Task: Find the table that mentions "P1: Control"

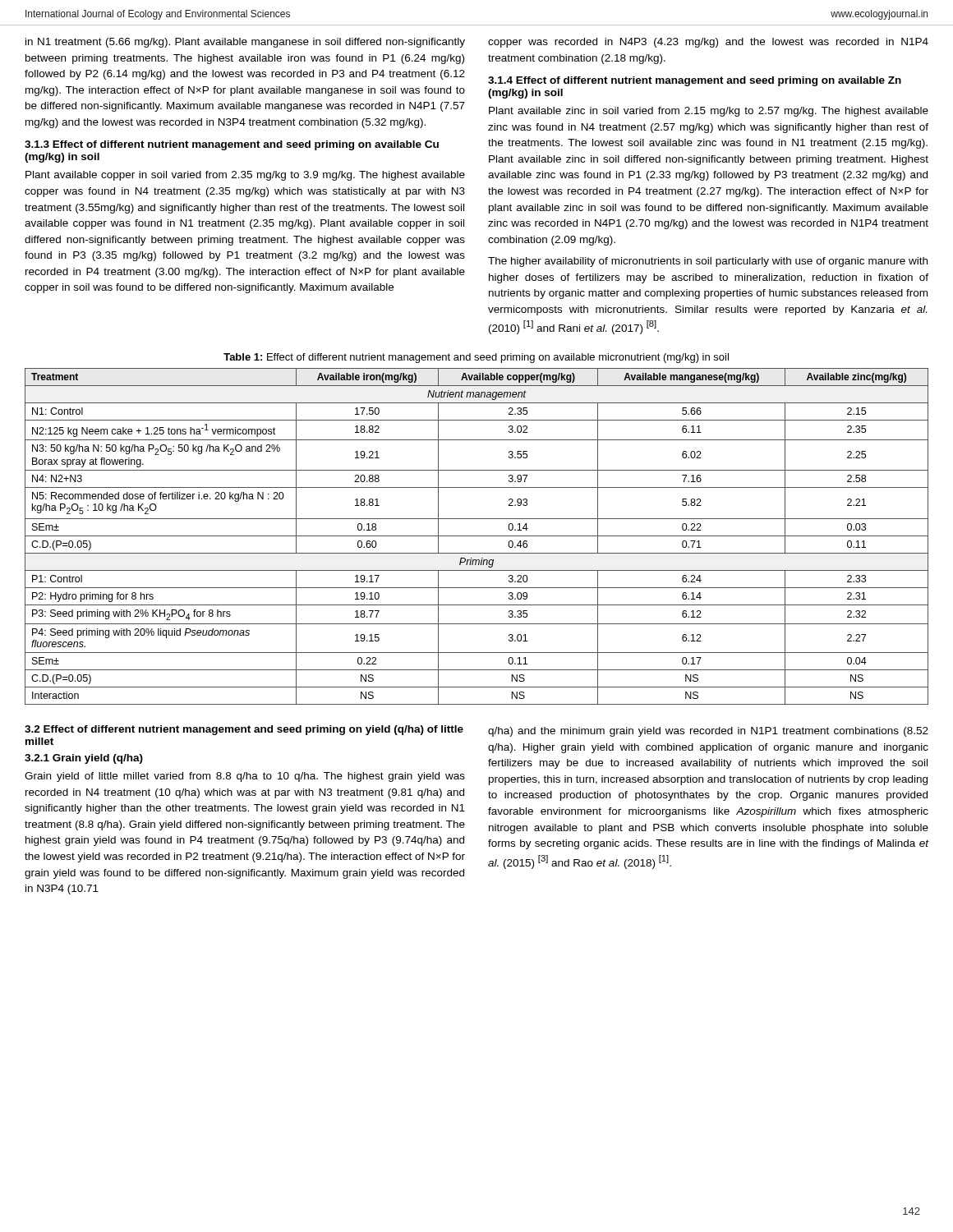Action: coord(476,536)
